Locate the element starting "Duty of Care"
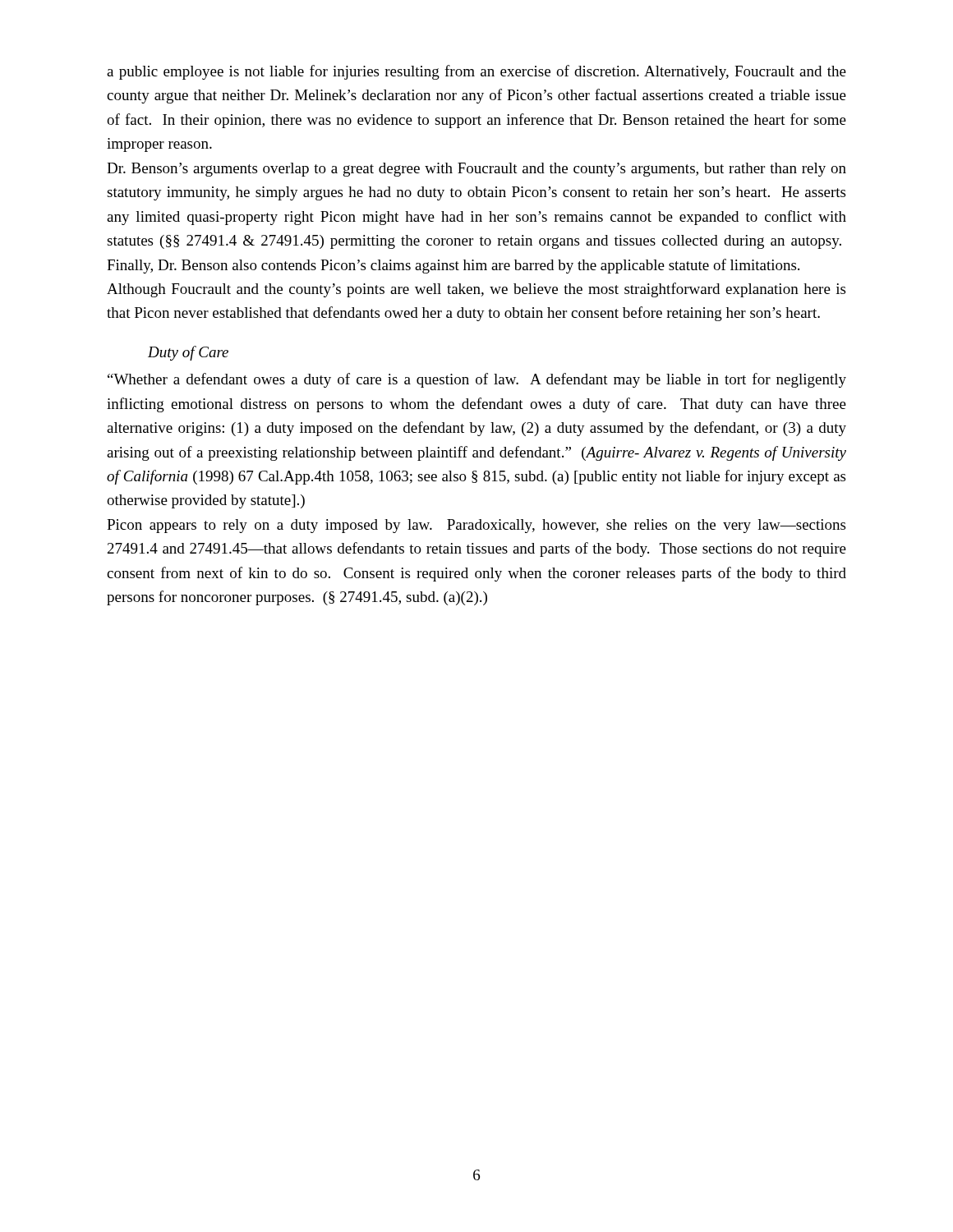This screenshot has width=953, height=1232. click(x=188, y=352)
